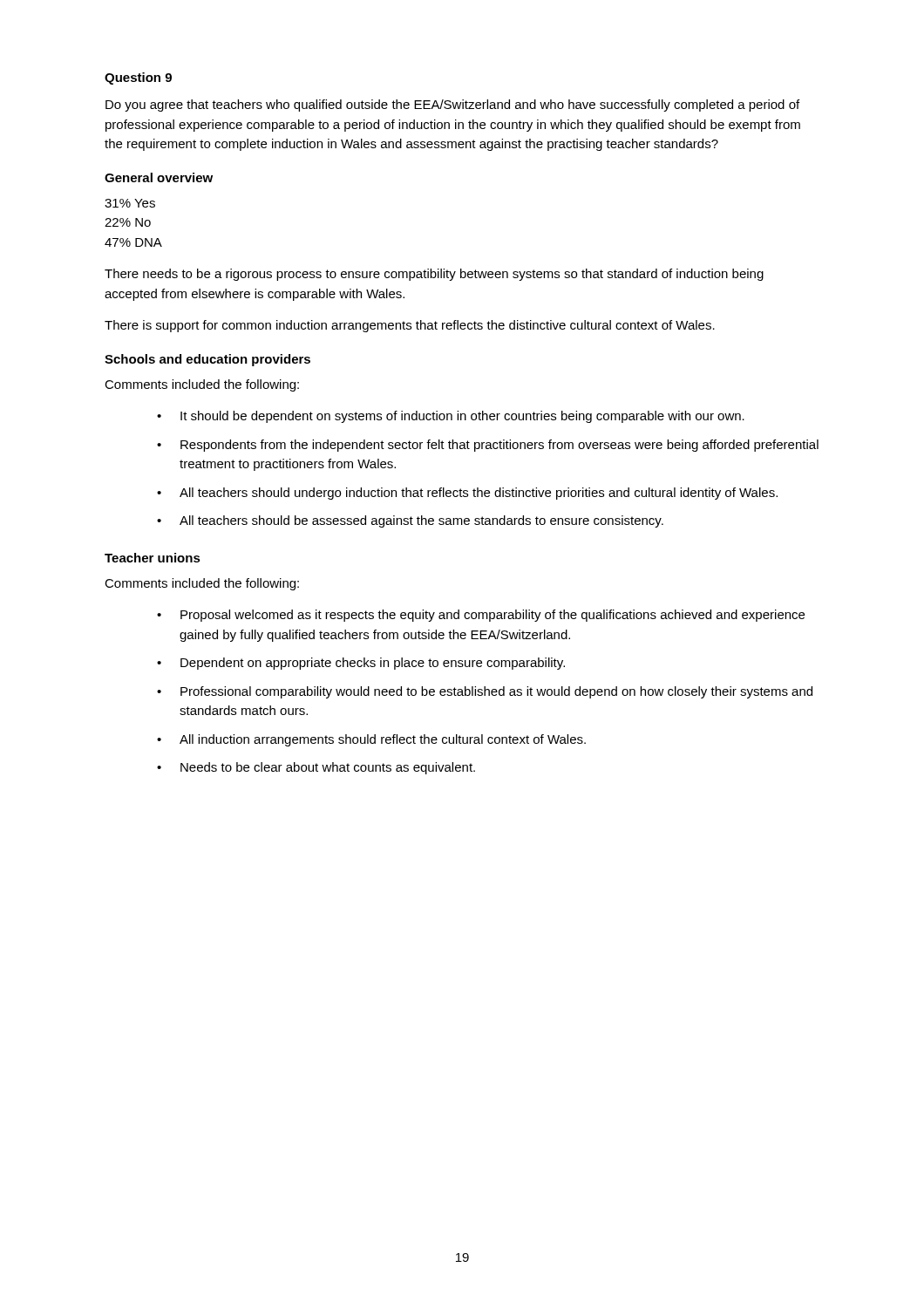Navigate to the block starting "• All teachers should undergo"
The height and width of the screenshot is (1308, 924).
(x=488, y=492)
